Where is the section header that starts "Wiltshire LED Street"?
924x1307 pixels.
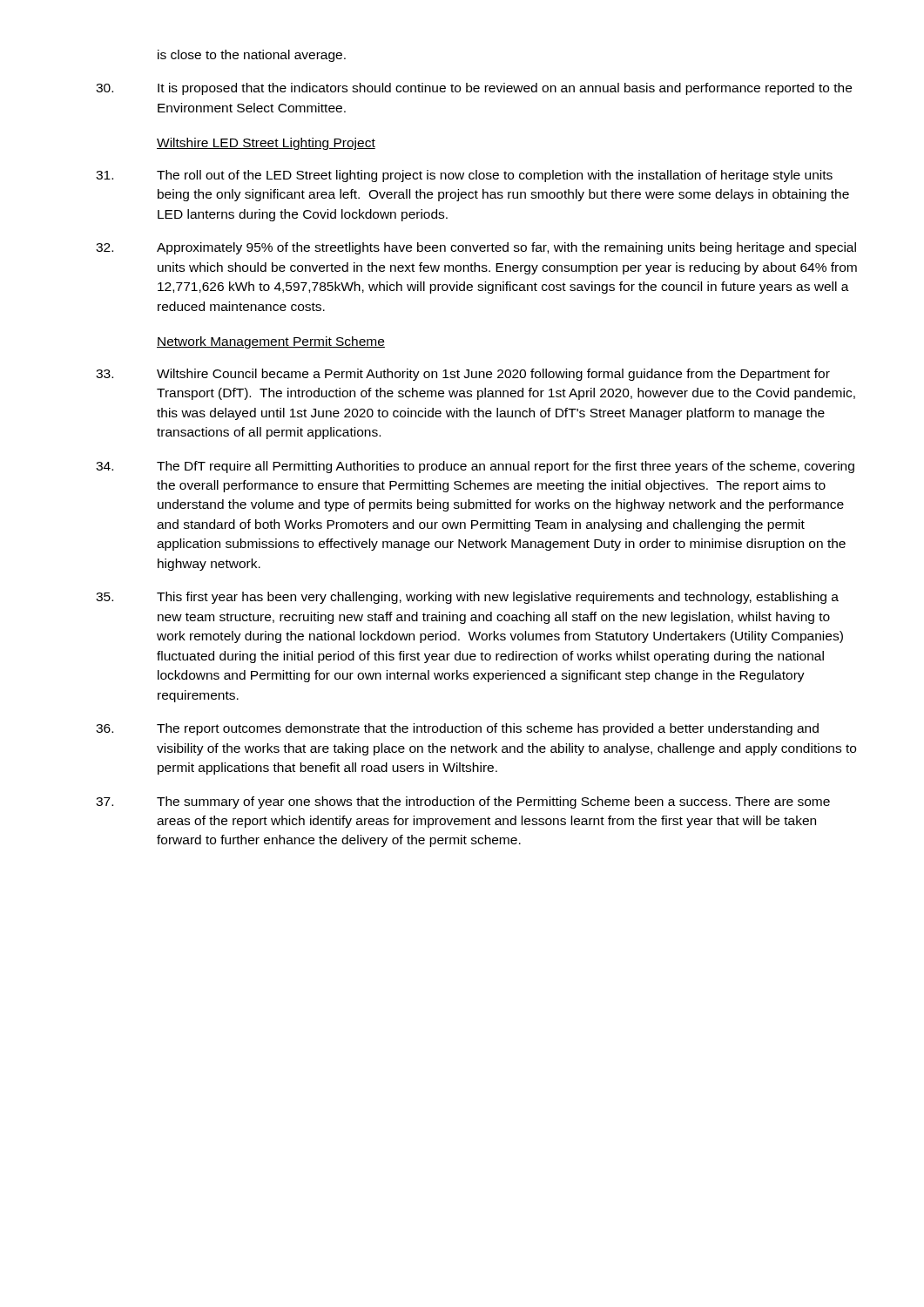[x=266, y=143]
